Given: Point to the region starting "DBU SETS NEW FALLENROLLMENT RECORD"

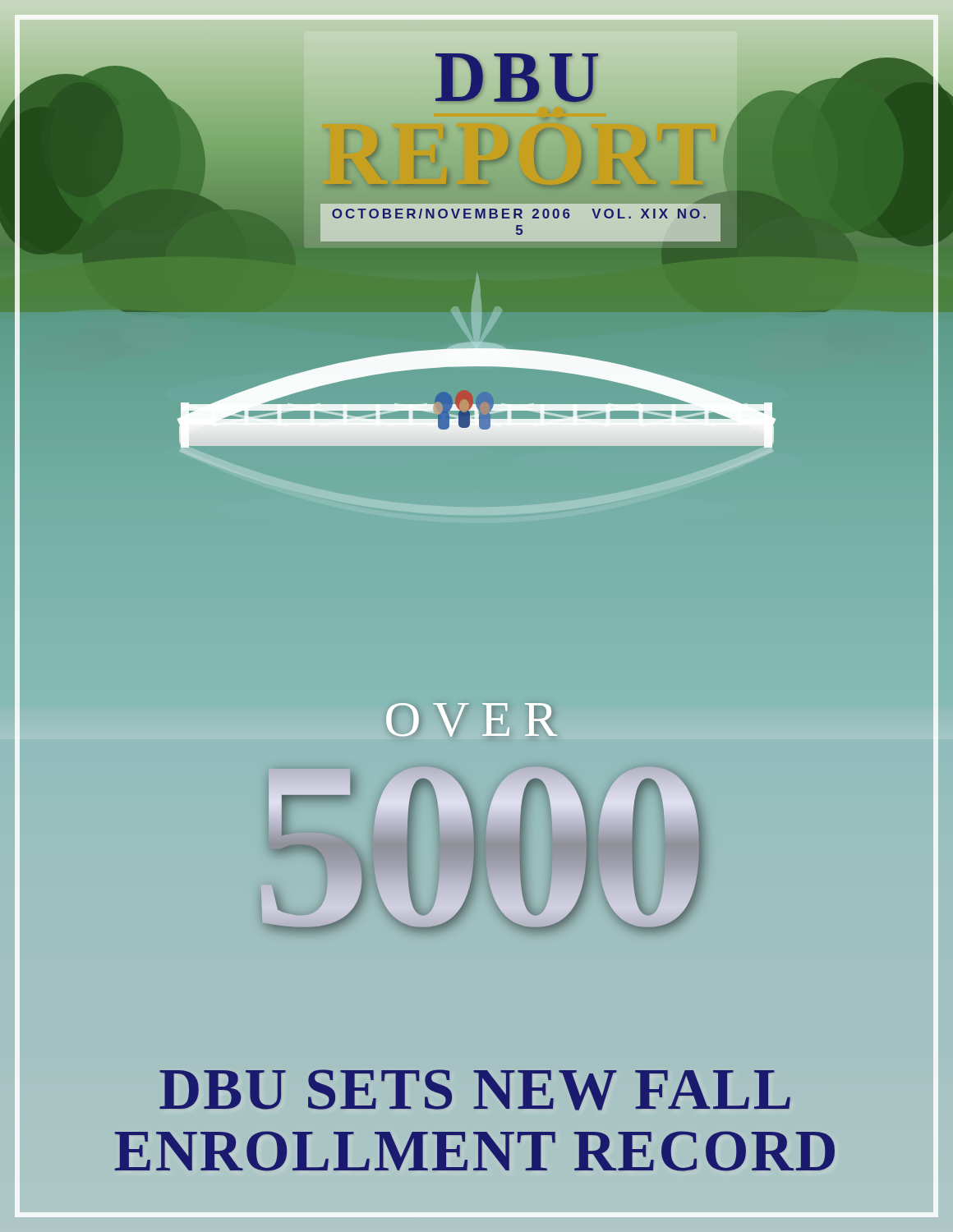Looking at the screenshot, I should point(476,1121).
